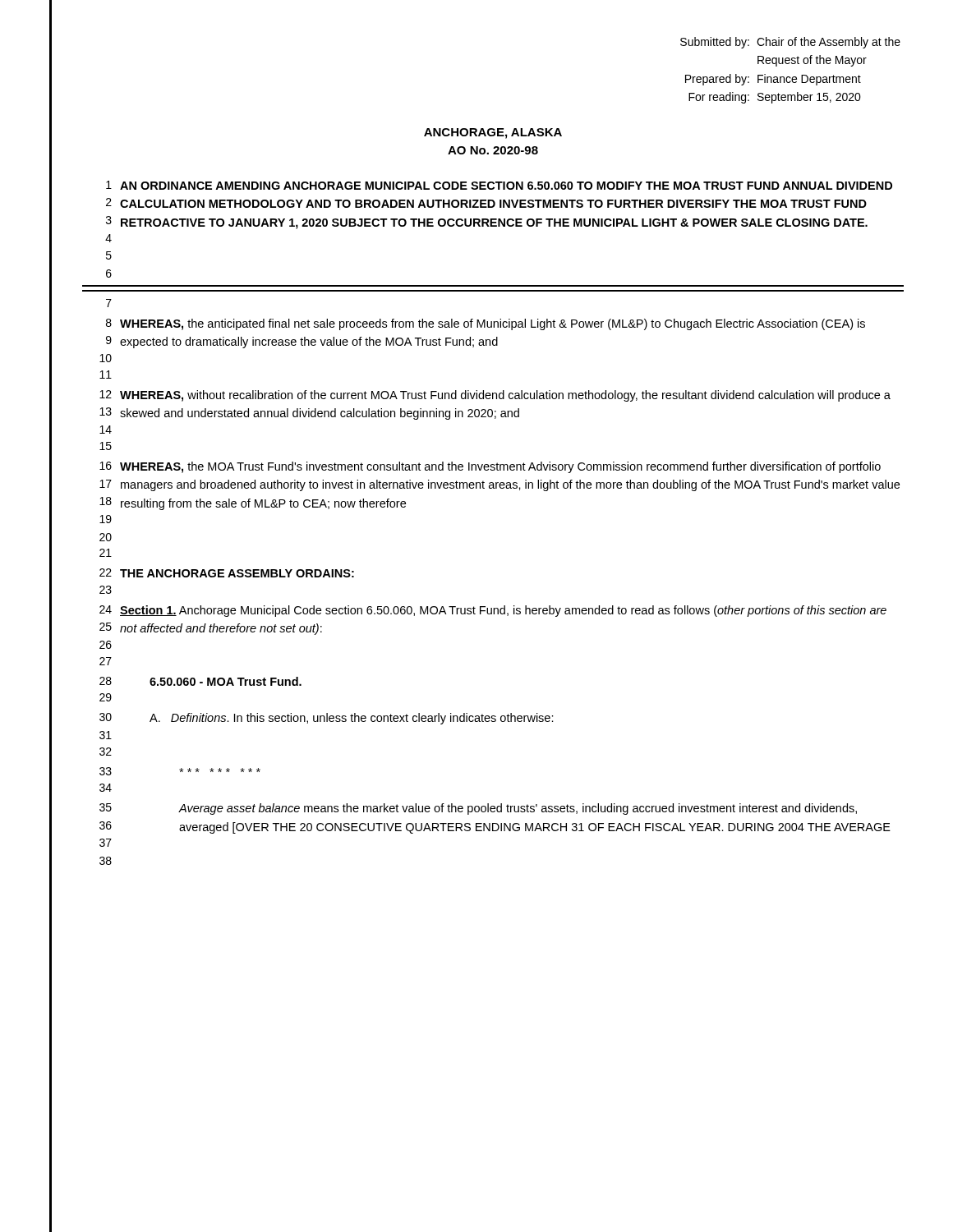The image size is (953, 1232).
Task: Click on the passage starting "3031 A. Definitions. In"
Action: click(493, 727)
